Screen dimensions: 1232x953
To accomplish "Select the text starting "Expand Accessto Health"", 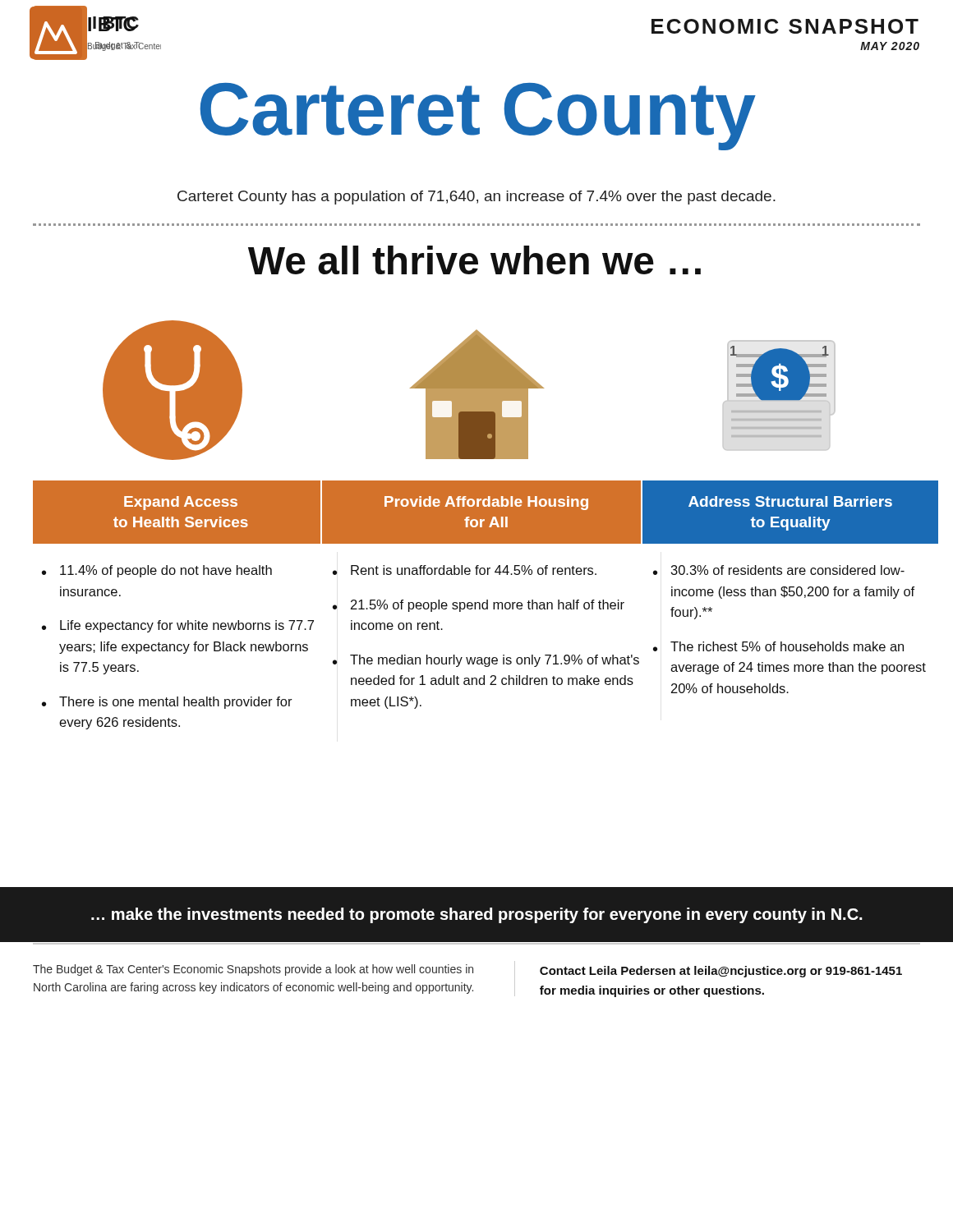I will 181,512.
